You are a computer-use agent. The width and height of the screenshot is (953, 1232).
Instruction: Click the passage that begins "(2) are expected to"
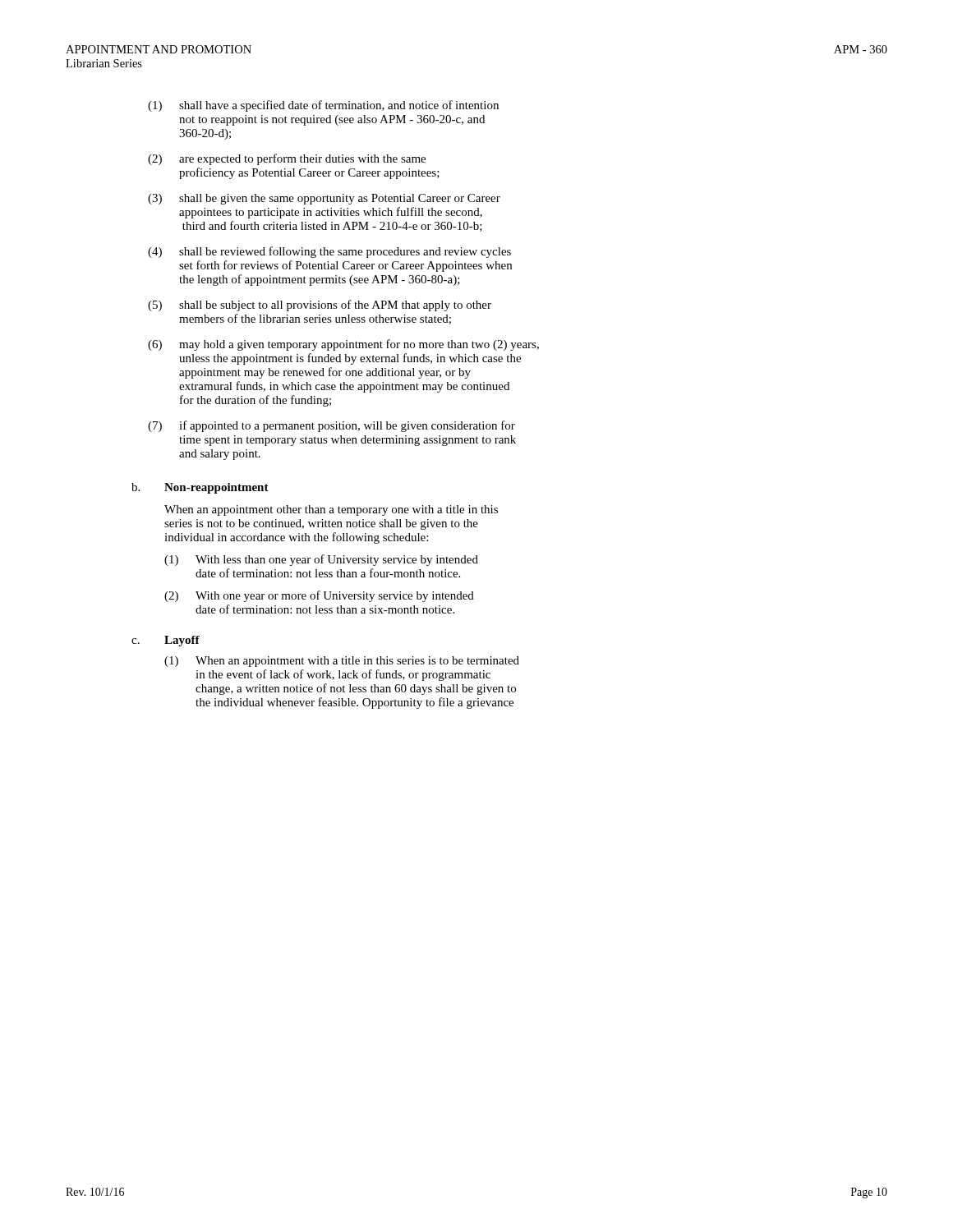coord(287,159)
